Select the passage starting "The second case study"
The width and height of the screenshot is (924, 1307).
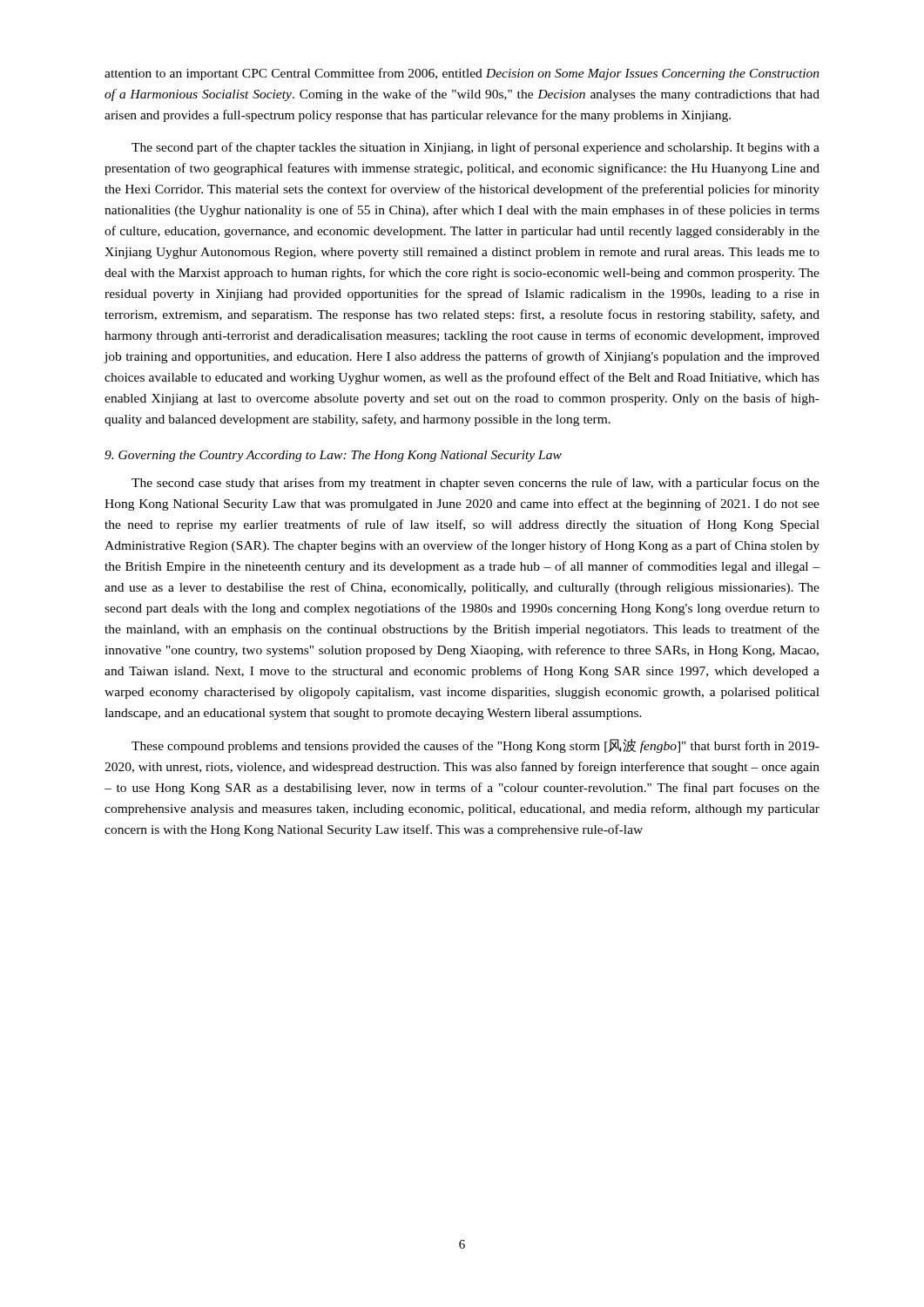[462, 598]
